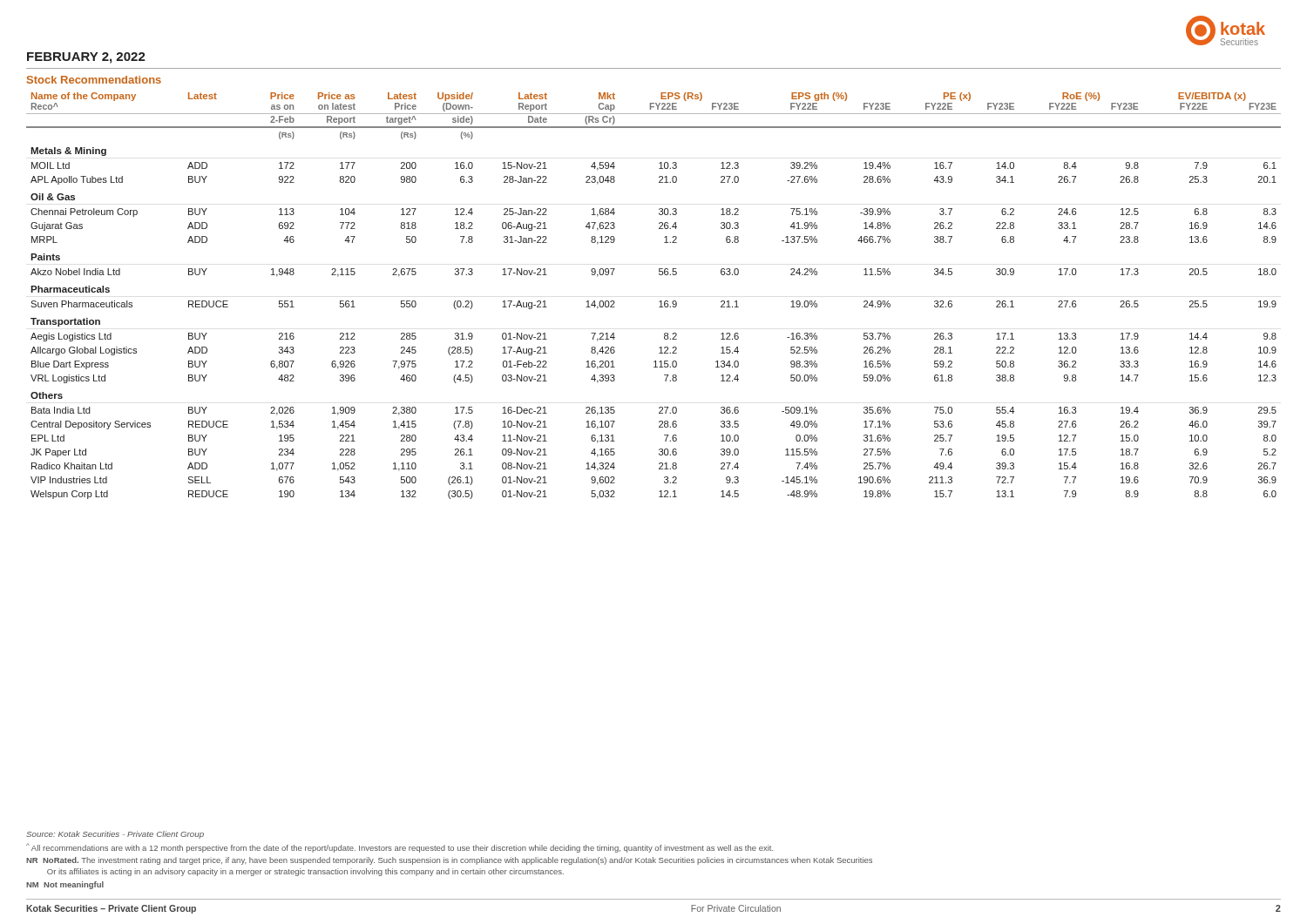Select the table
Viewport: 1307px width, 924px height.
(x=654, y=295)
